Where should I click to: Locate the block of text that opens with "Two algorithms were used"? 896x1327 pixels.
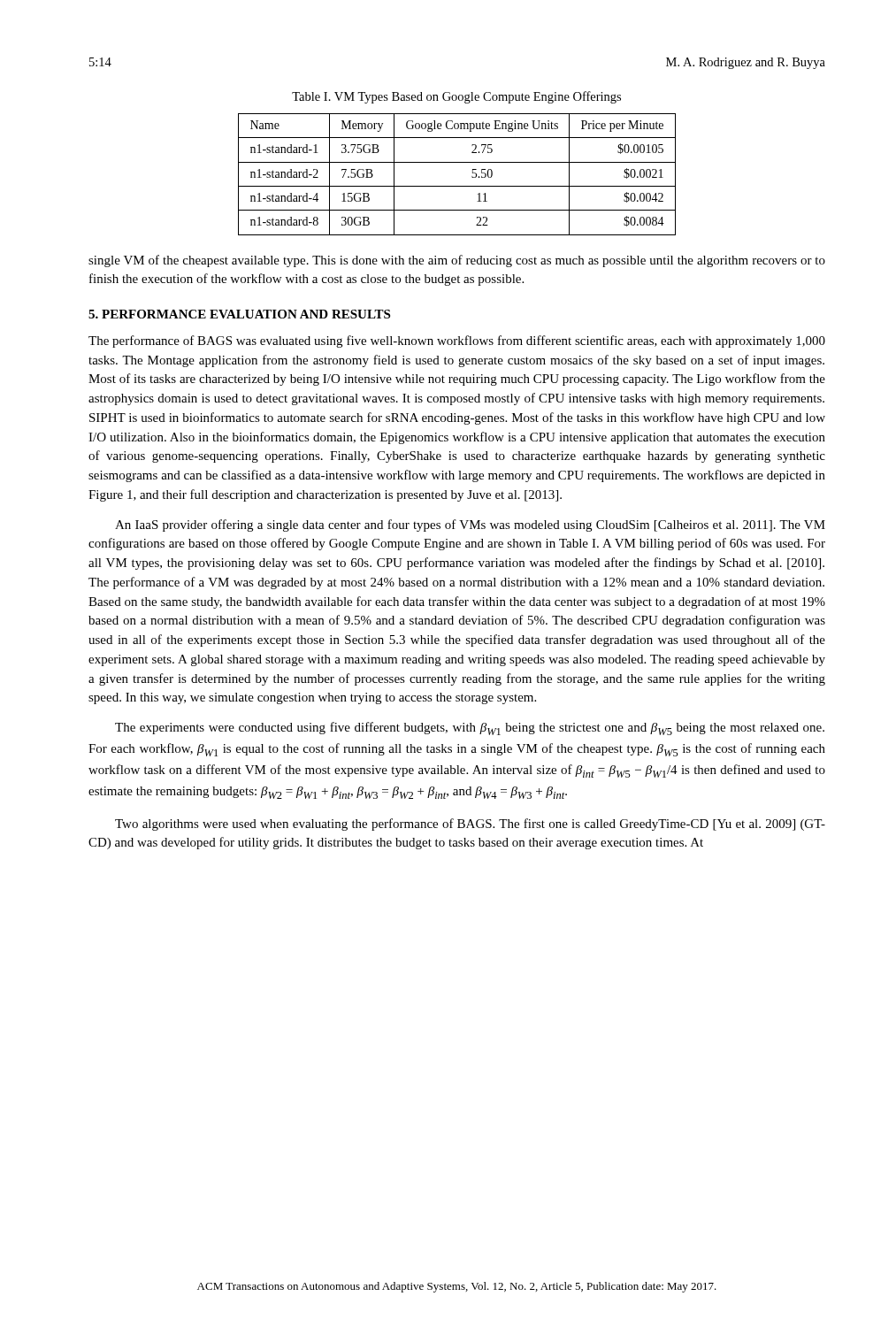pos(457,833)
